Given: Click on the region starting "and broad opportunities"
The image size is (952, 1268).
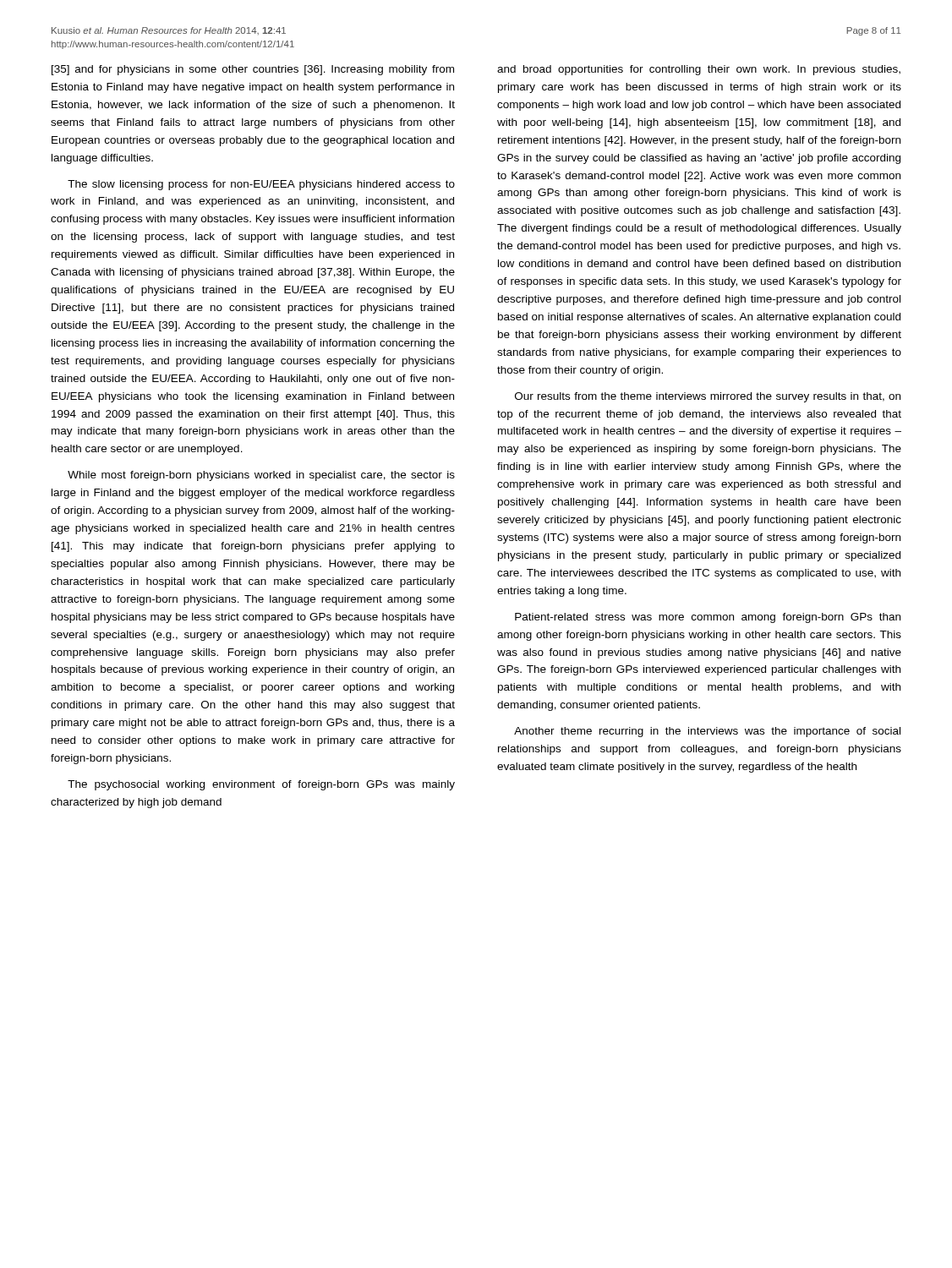Looking at the screenshot, I should click(699, 220).
